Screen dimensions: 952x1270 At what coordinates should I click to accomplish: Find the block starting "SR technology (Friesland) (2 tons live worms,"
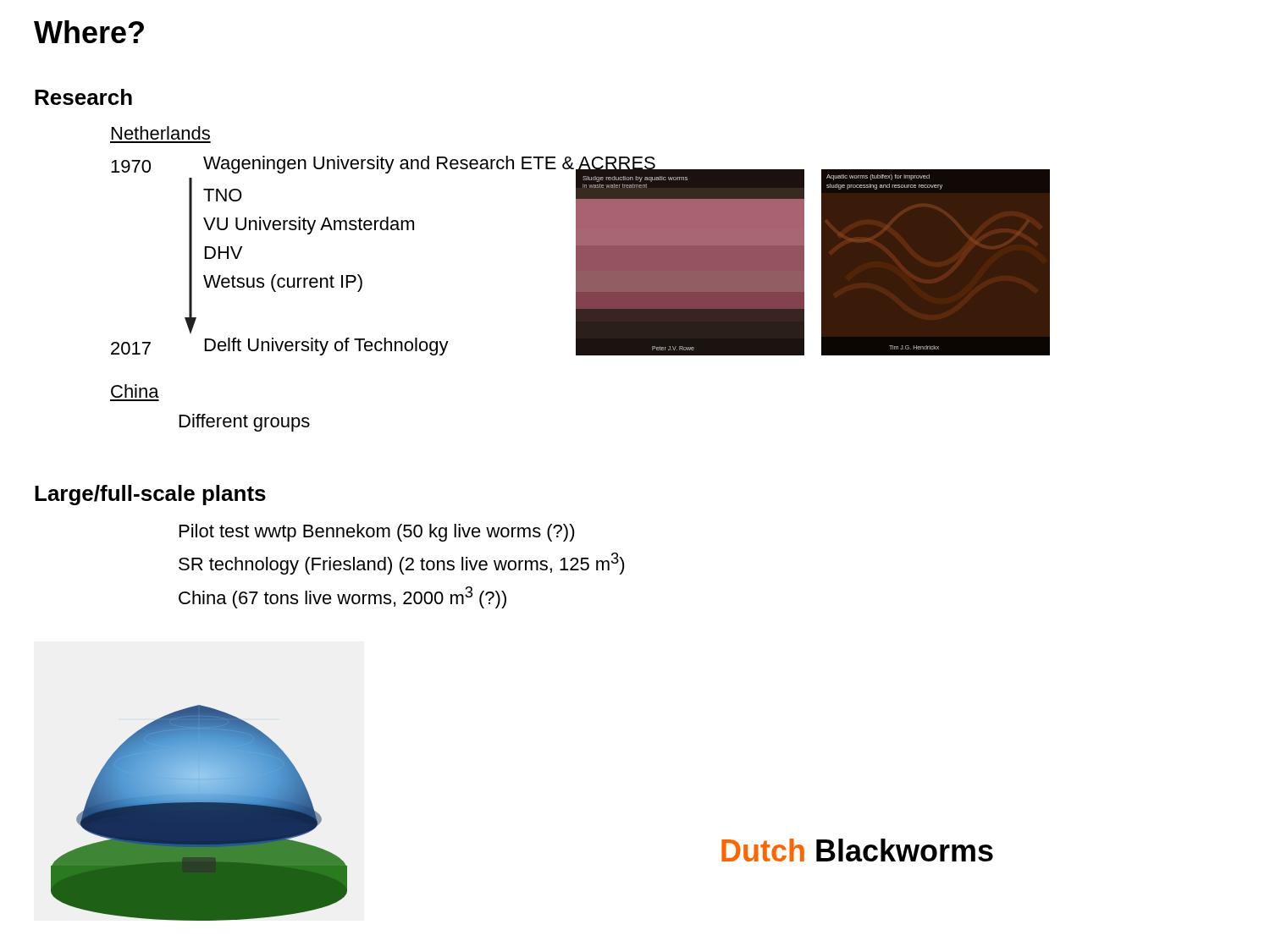402,562
